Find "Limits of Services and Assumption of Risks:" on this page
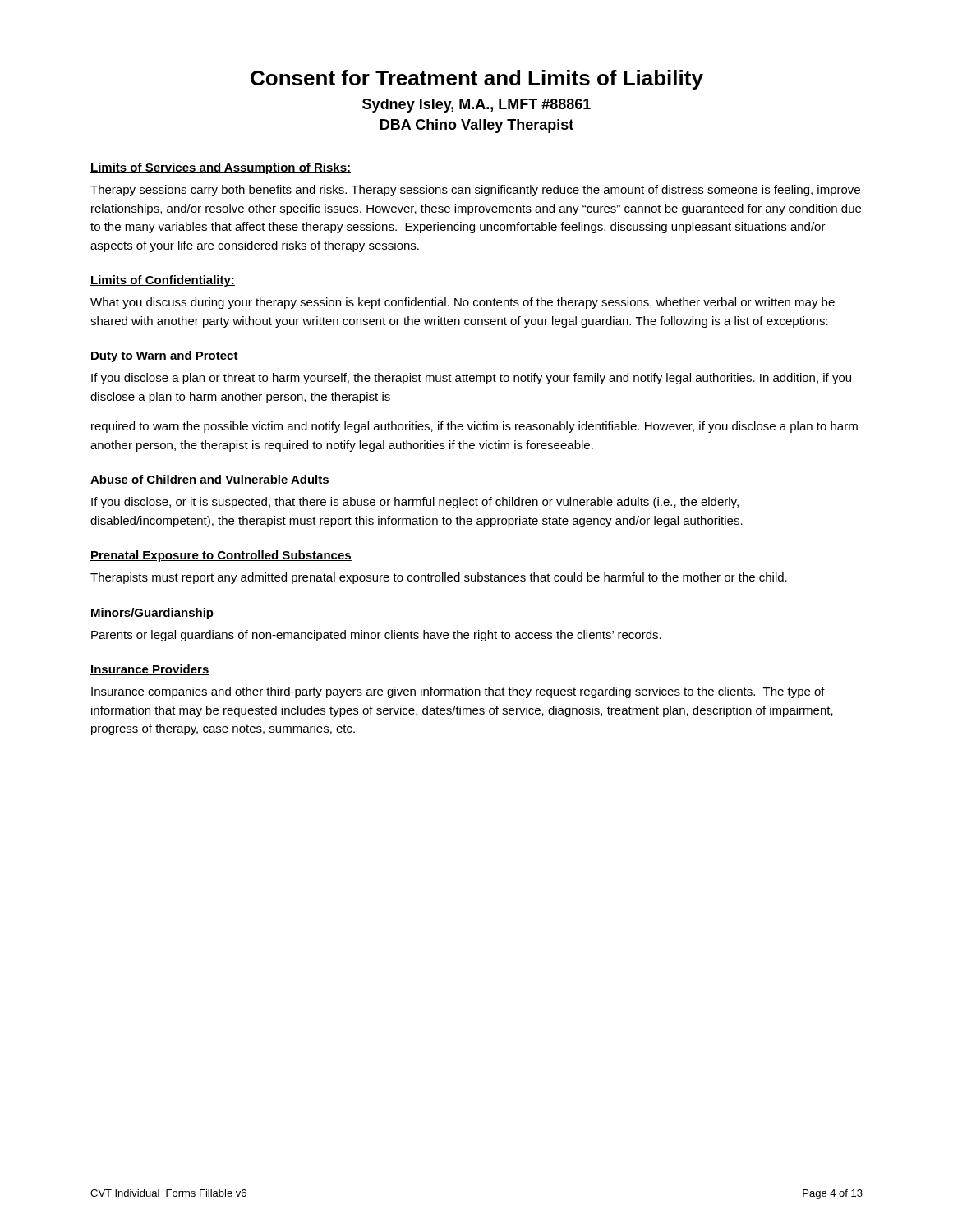 [x=221, y=167]
